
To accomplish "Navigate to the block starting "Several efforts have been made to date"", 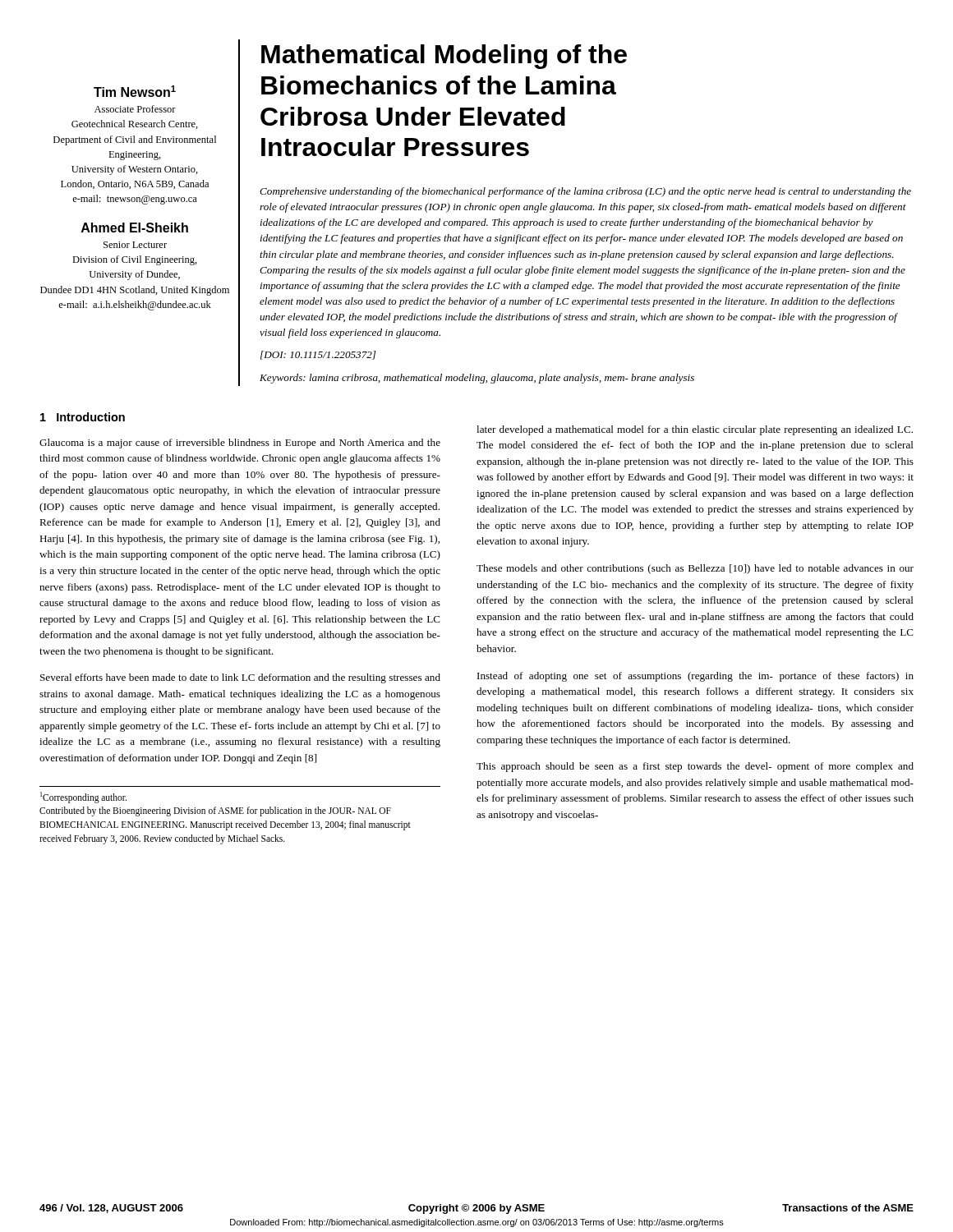I will click(x=240, y=718).
